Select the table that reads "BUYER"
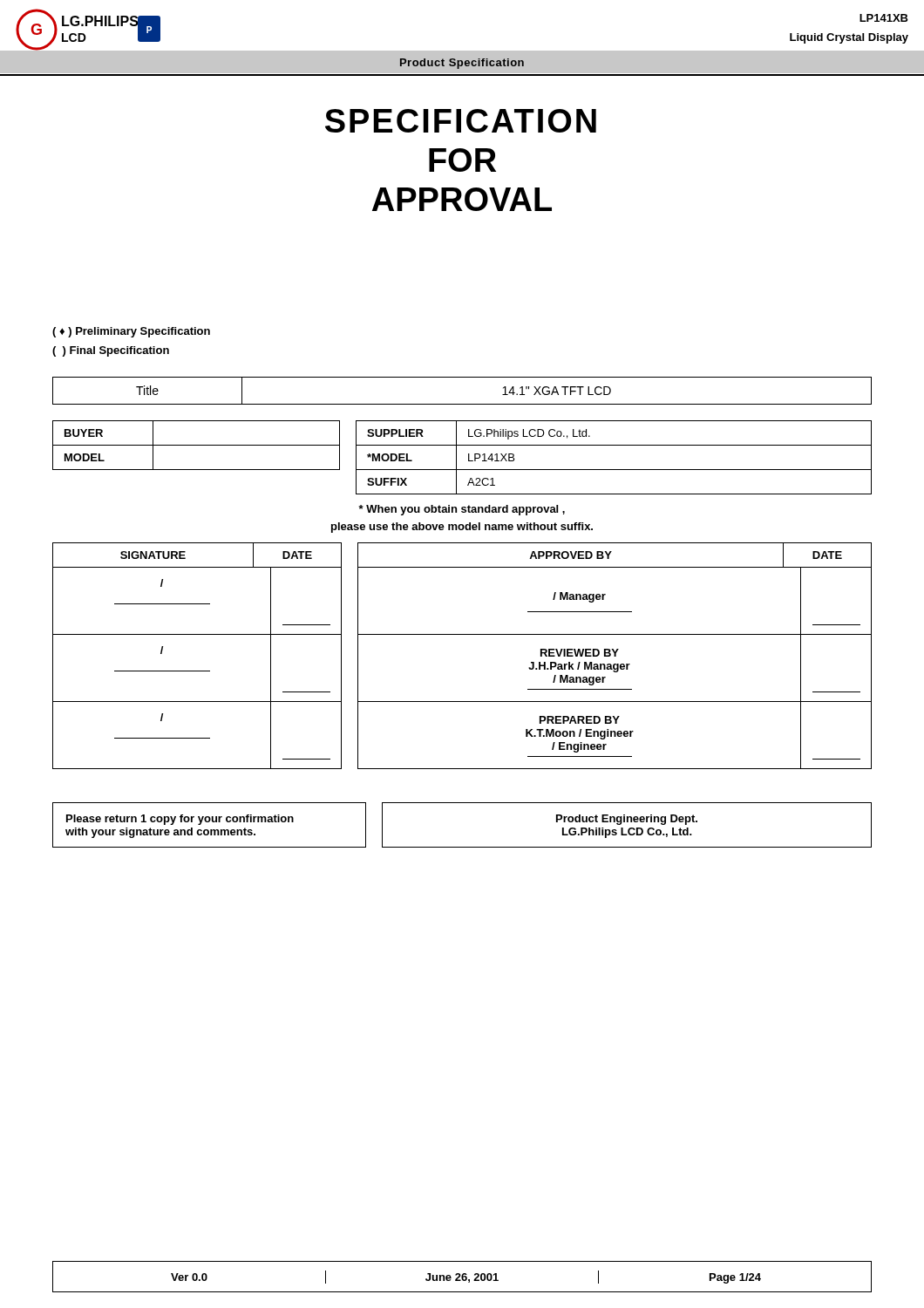This screenshot has width=924, height=1308. tap(196, 457)
